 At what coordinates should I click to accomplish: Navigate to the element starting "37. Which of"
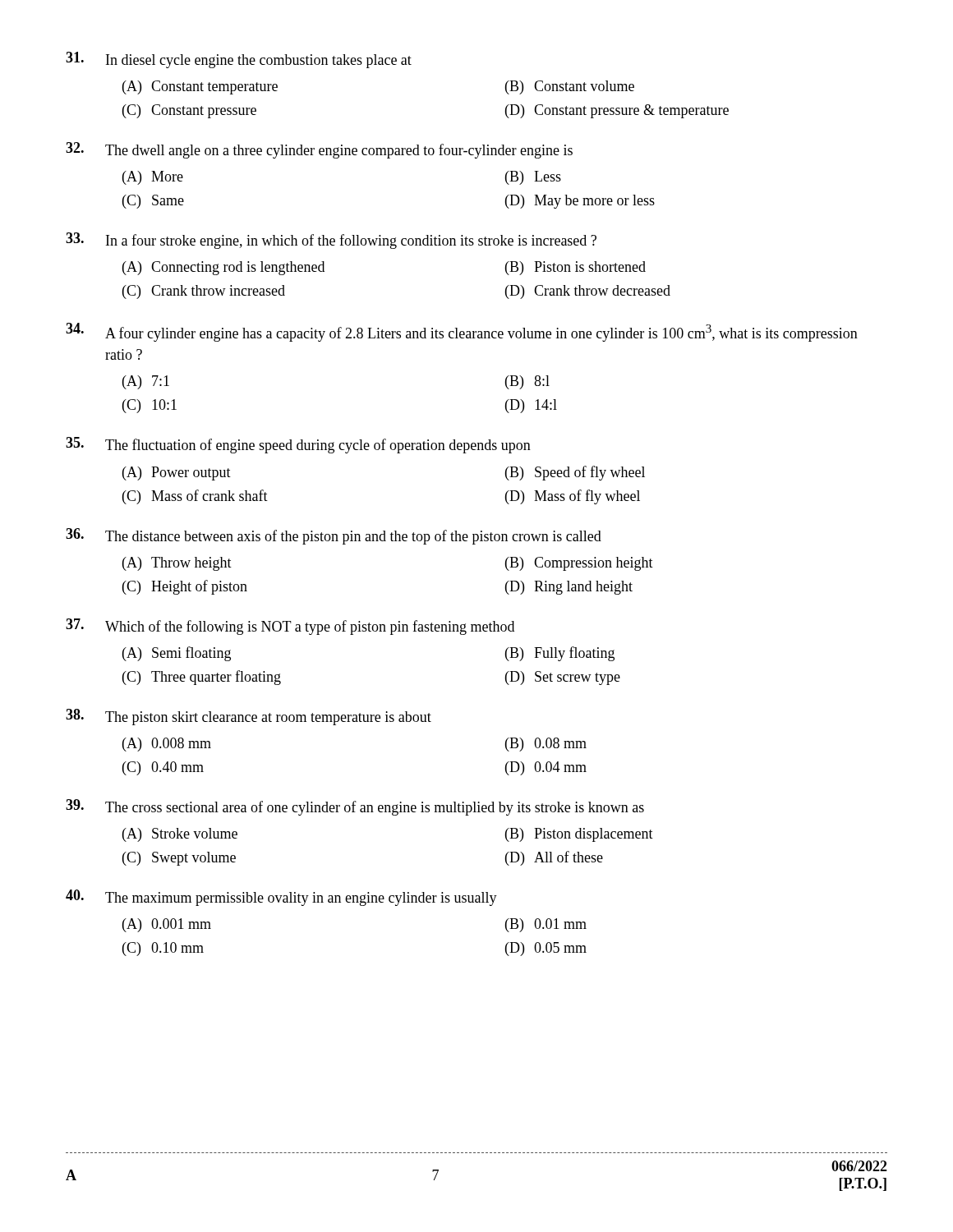tap(290, 627)
